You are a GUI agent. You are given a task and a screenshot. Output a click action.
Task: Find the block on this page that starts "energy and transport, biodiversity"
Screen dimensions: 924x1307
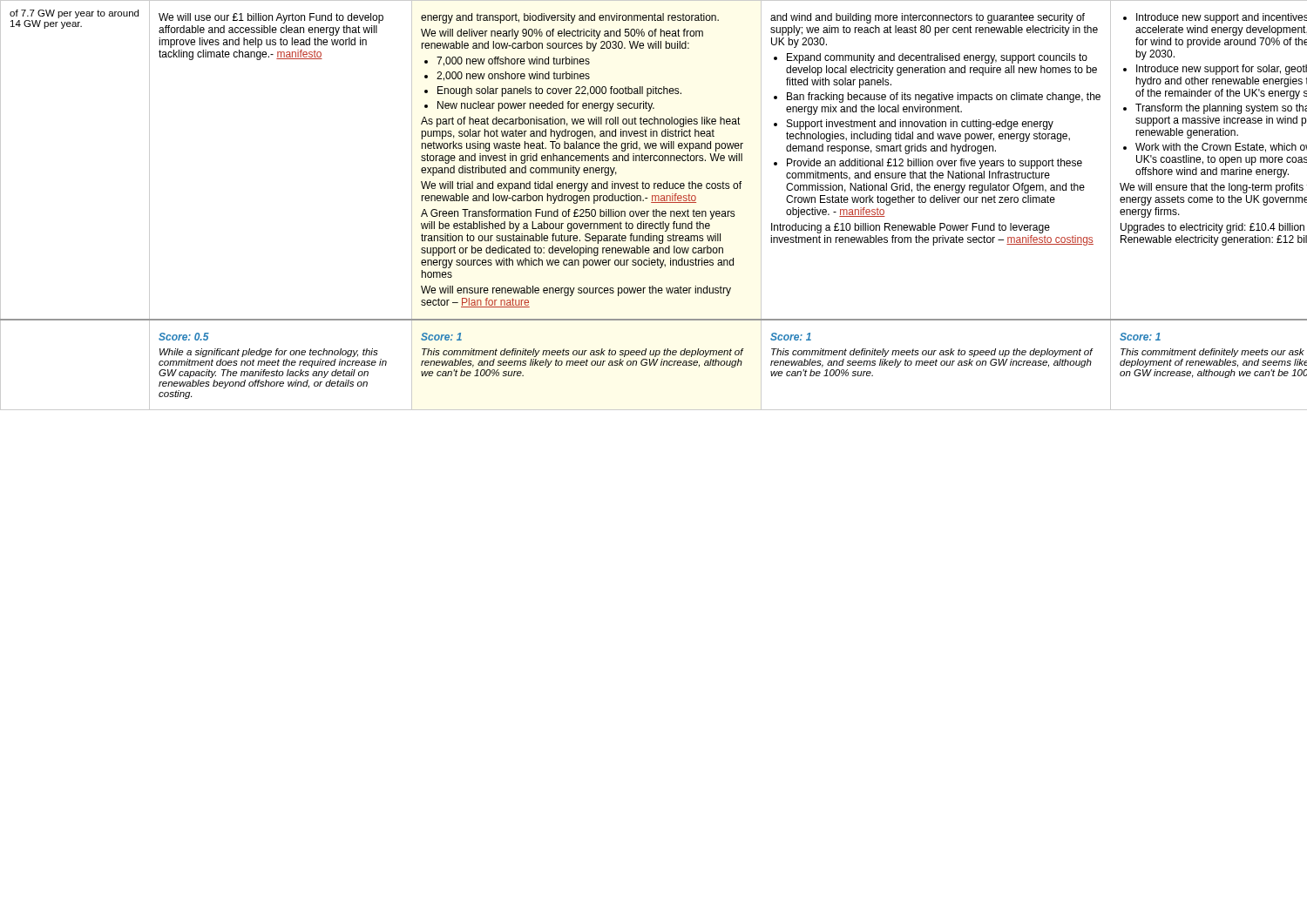point(586,160)
